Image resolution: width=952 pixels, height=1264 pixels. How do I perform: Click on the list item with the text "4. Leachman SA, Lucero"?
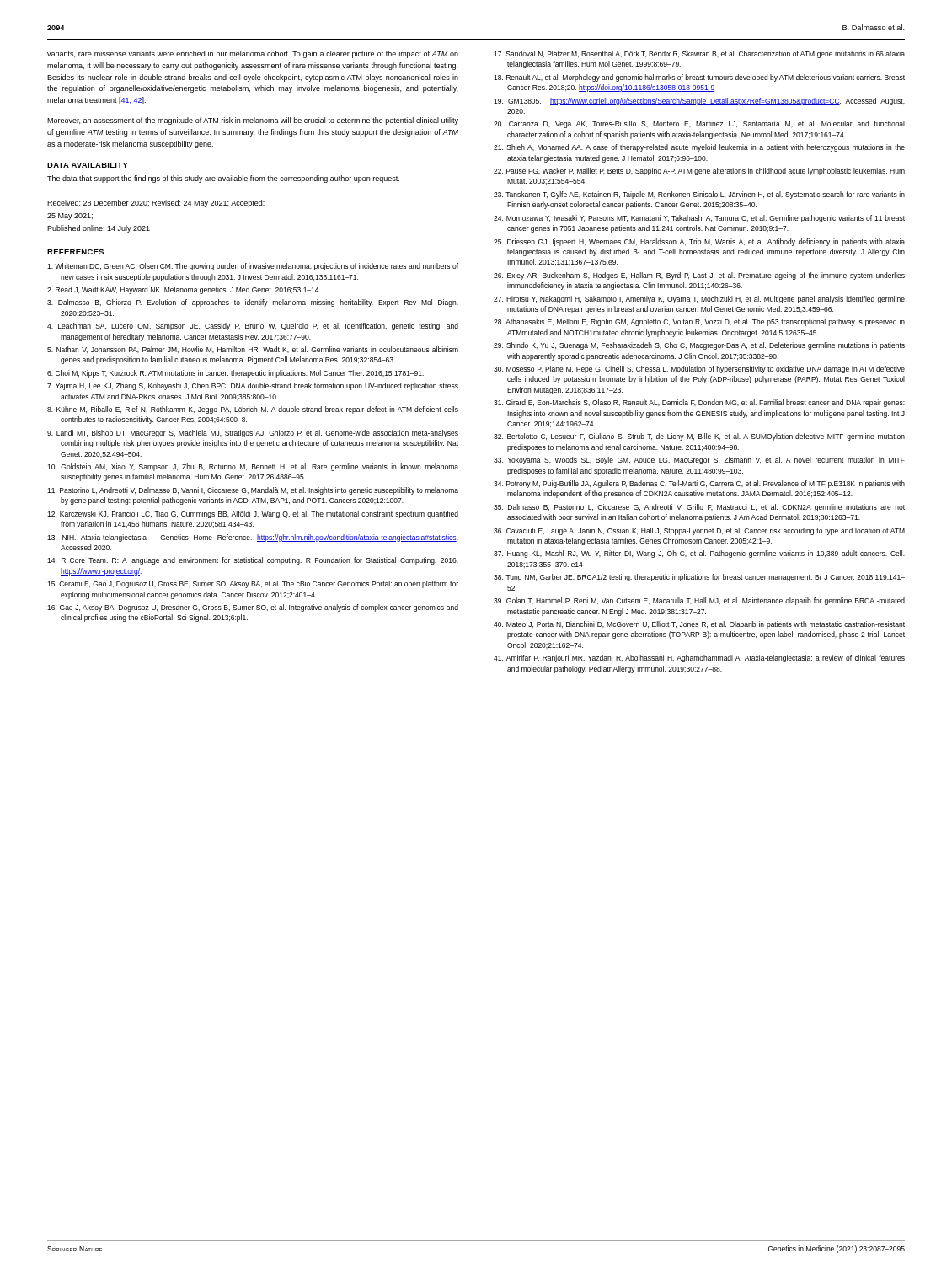(x=253, y=331)
